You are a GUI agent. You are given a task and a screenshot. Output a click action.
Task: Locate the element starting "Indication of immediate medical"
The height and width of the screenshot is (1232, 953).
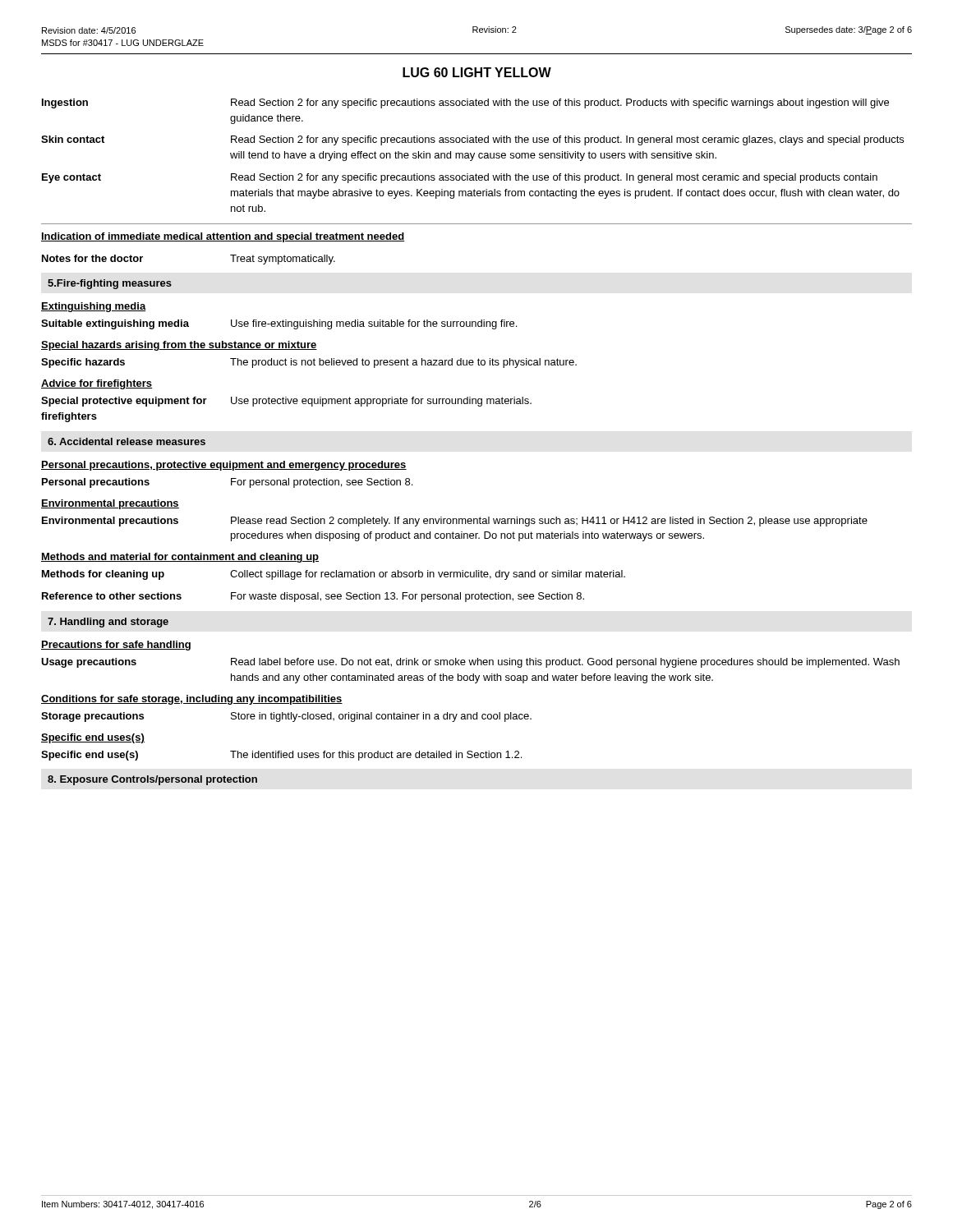coord(223,237)
